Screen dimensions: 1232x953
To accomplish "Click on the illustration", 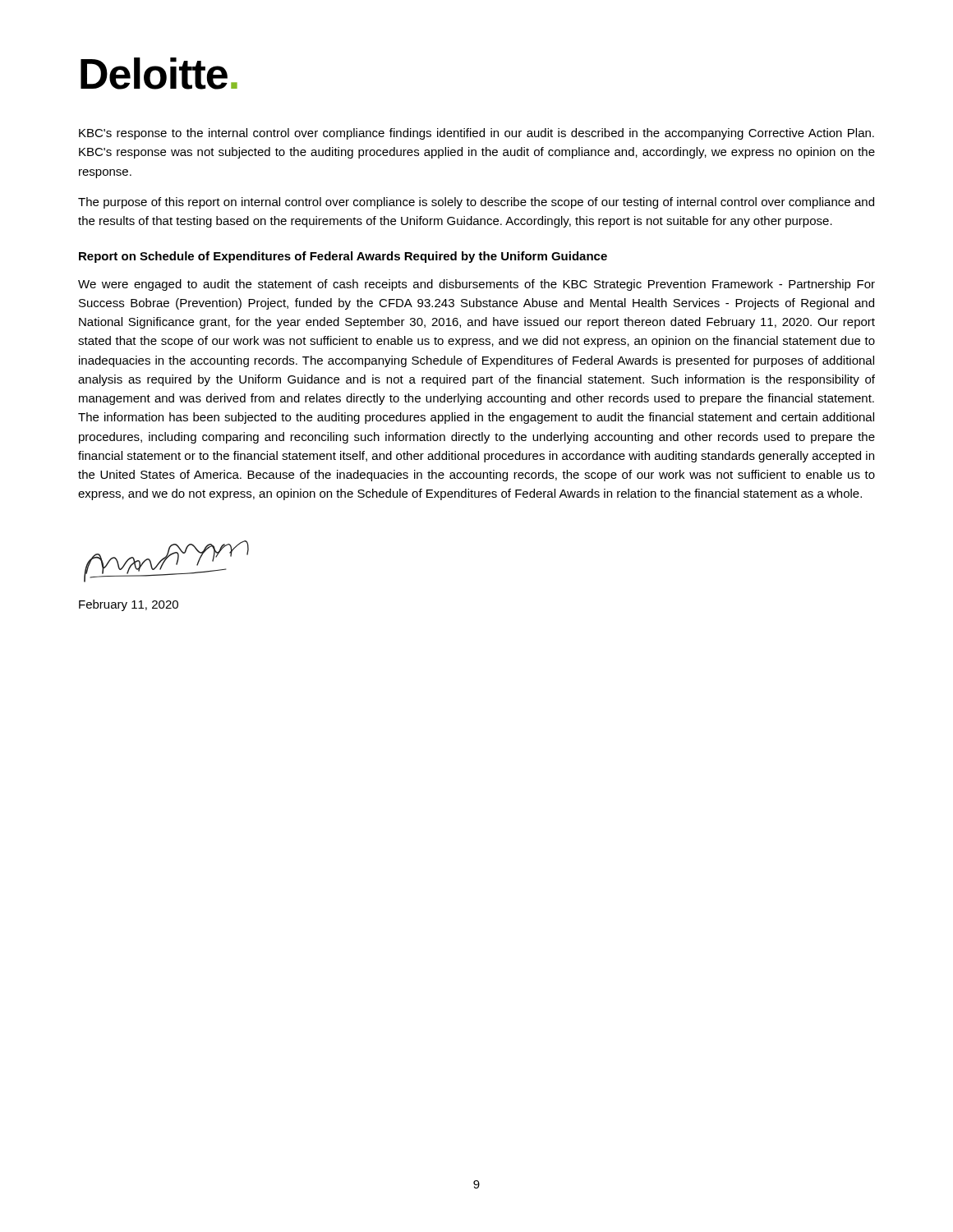I will coord(476,560).
